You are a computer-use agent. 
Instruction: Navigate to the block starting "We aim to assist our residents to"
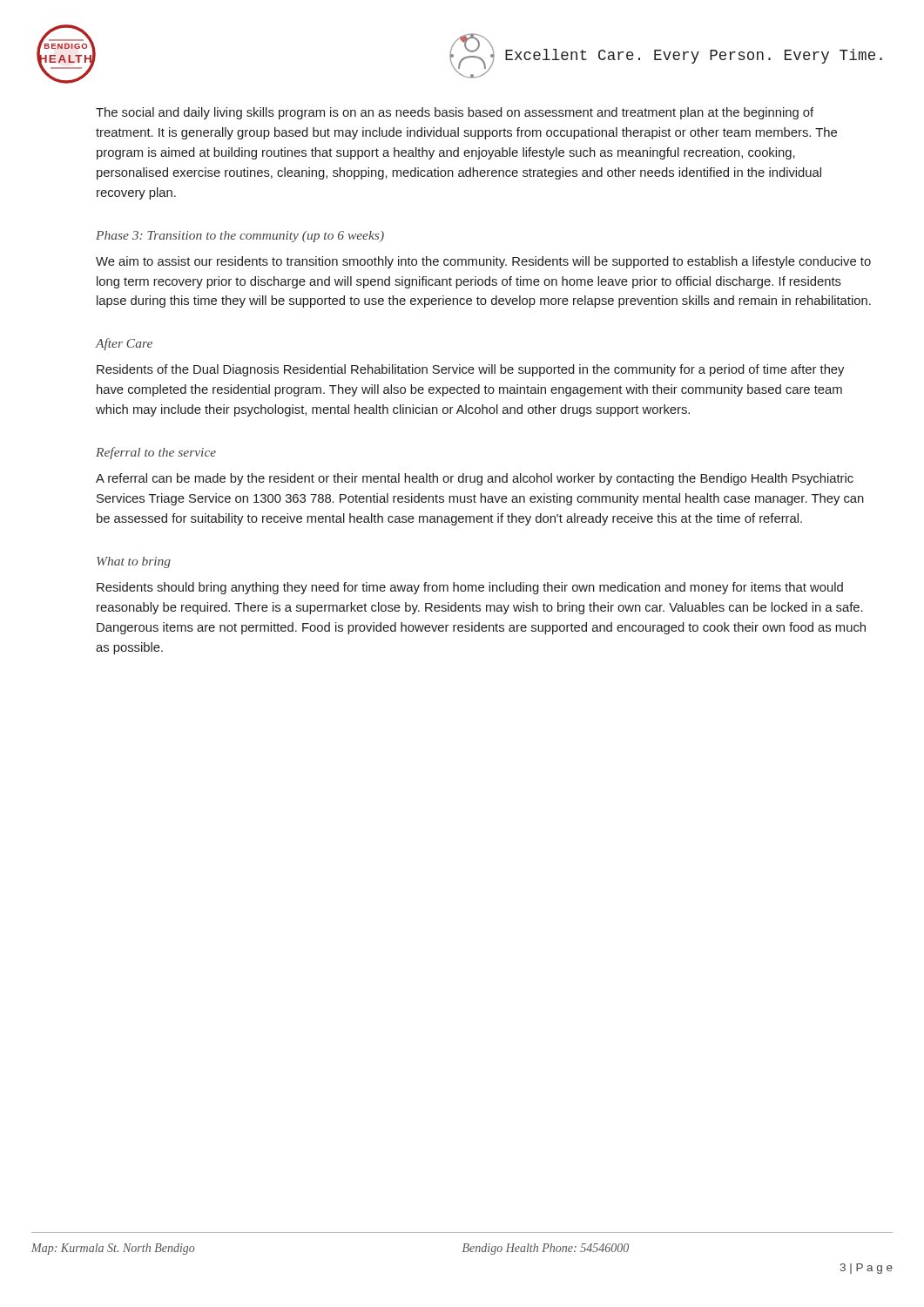click(484, 281)
